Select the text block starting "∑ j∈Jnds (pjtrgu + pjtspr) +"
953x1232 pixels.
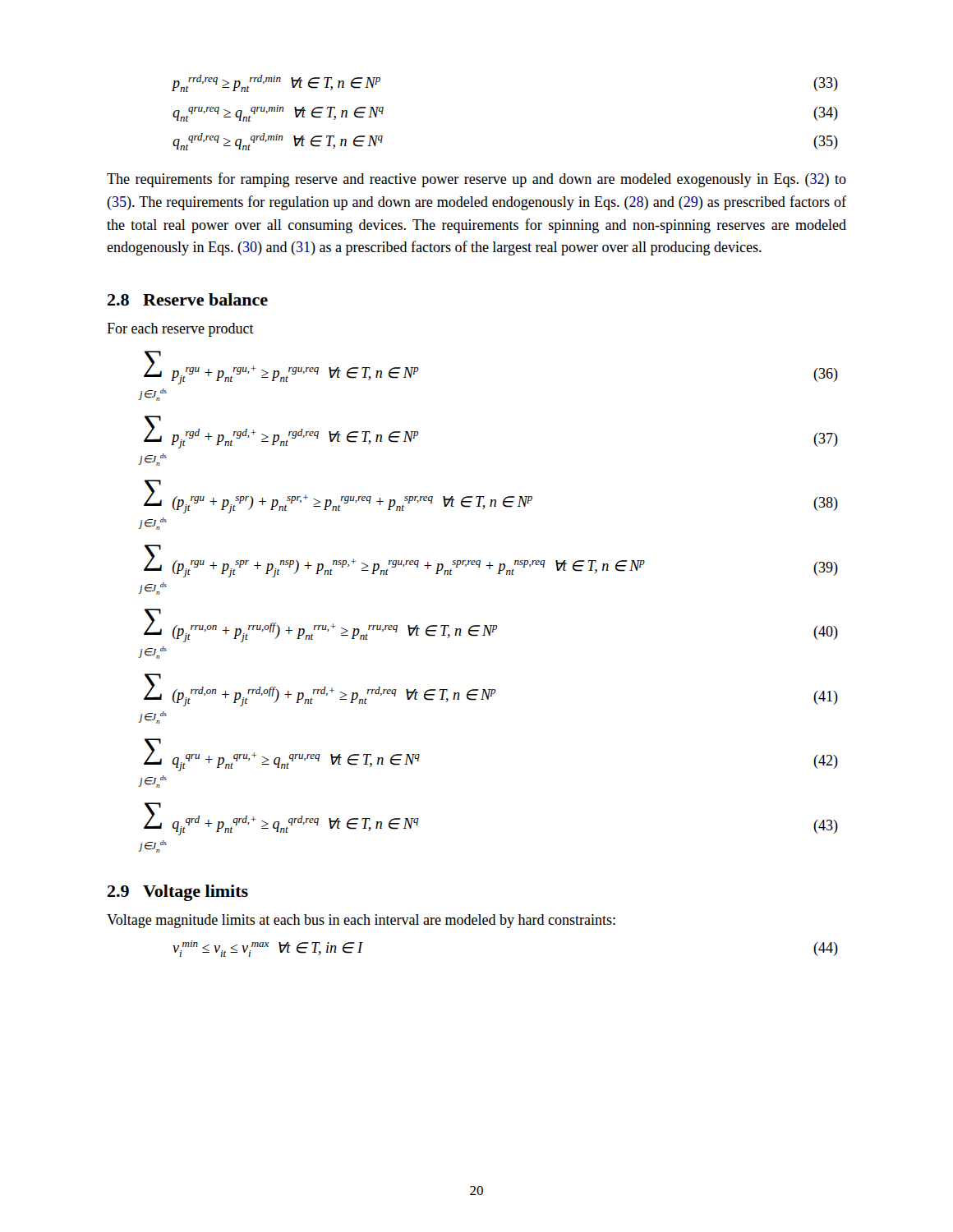pos(476,503)
